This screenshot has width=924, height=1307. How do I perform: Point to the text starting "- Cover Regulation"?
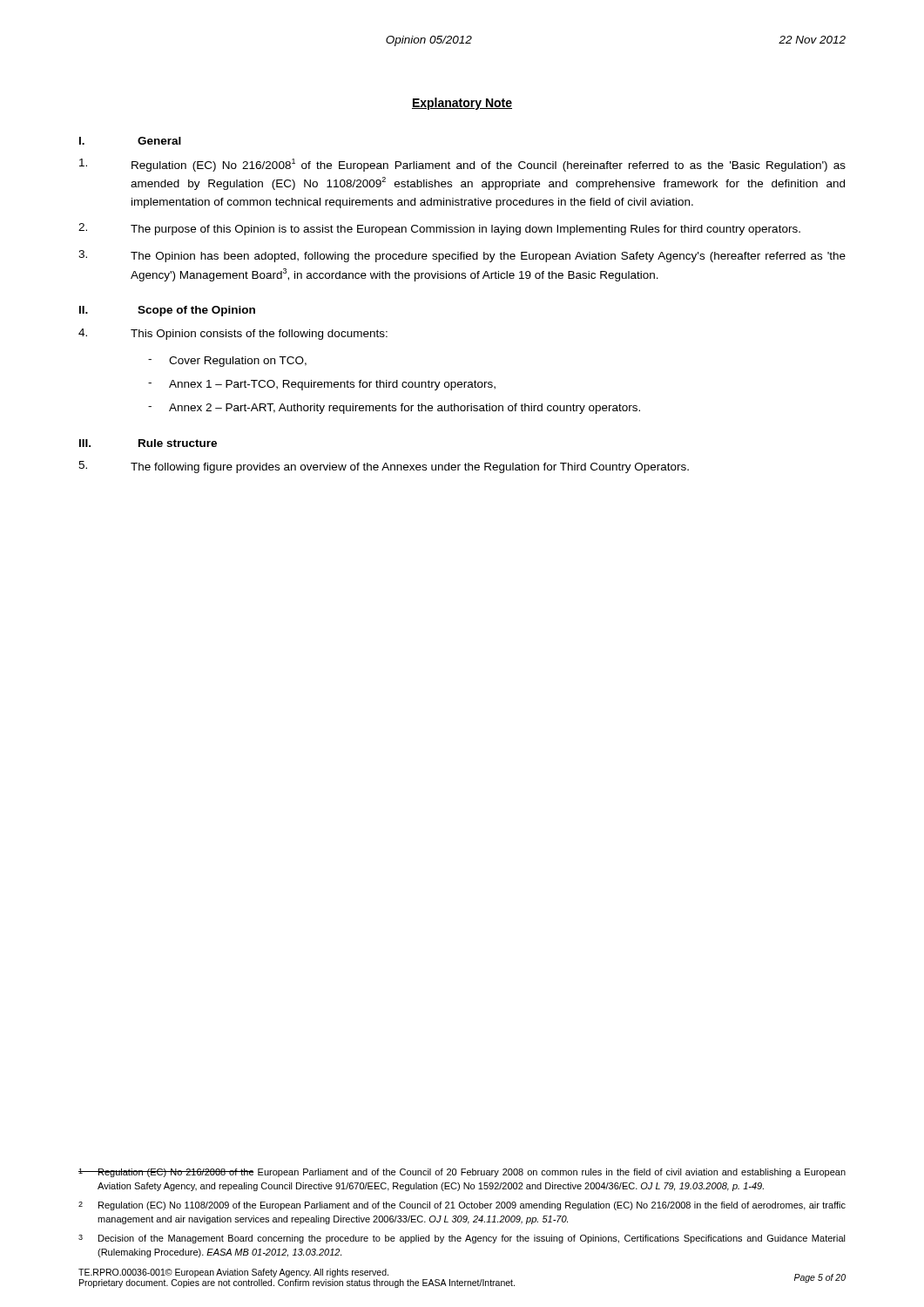point(227,362)
